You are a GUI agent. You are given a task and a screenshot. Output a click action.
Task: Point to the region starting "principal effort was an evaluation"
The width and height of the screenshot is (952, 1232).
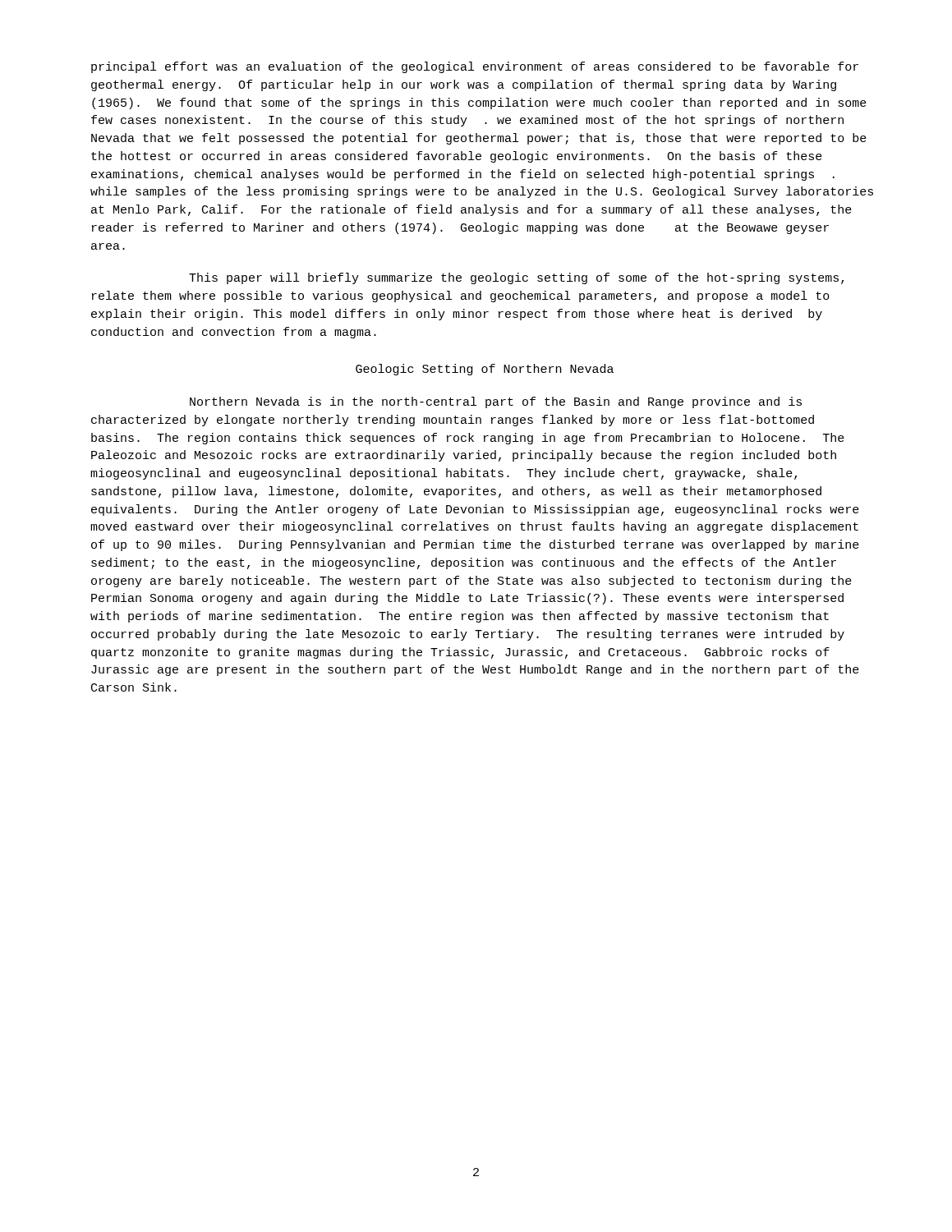(485, 157)
